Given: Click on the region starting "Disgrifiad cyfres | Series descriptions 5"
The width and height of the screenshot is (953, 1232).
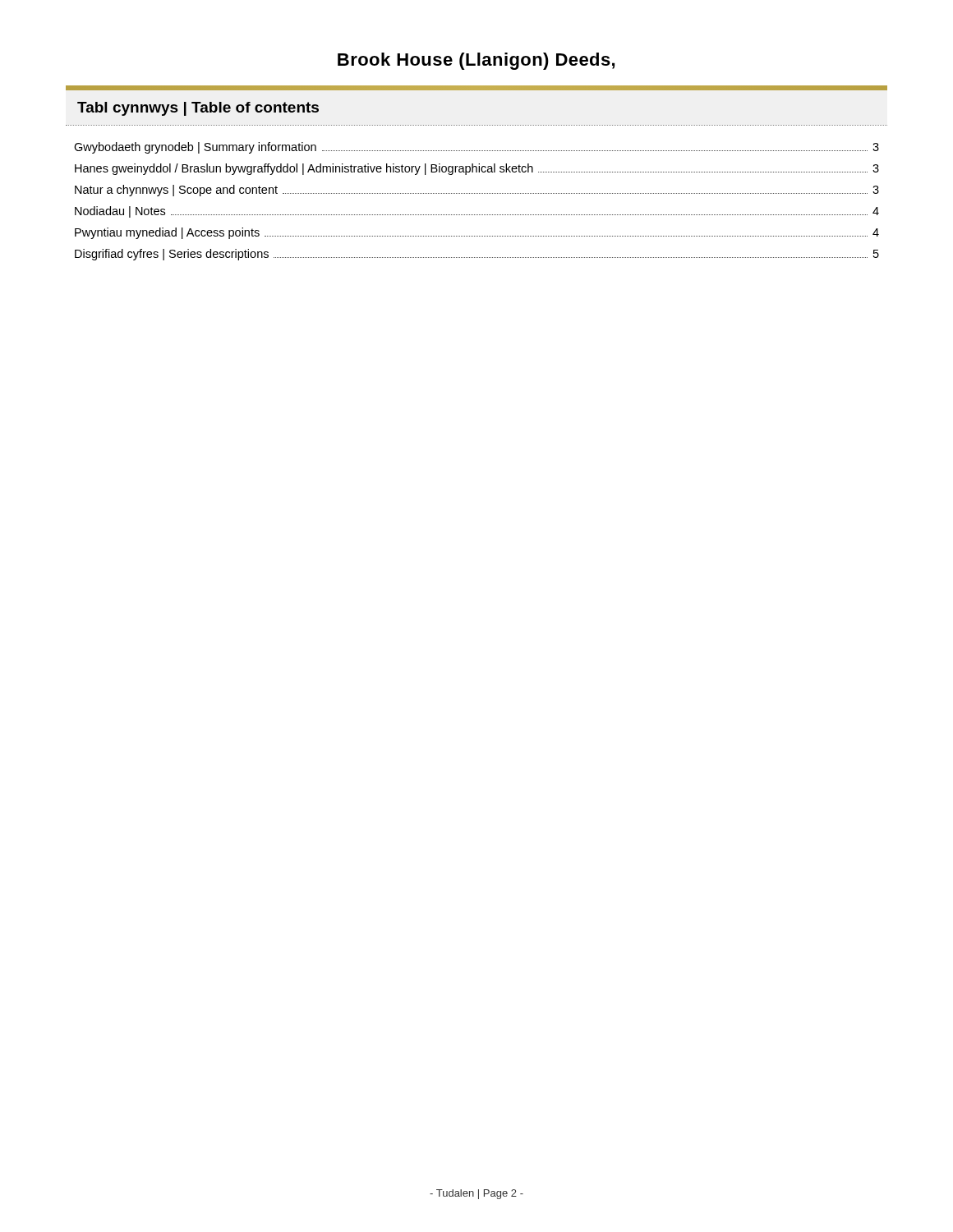Looking at the screenshot, I should [476, 254].
